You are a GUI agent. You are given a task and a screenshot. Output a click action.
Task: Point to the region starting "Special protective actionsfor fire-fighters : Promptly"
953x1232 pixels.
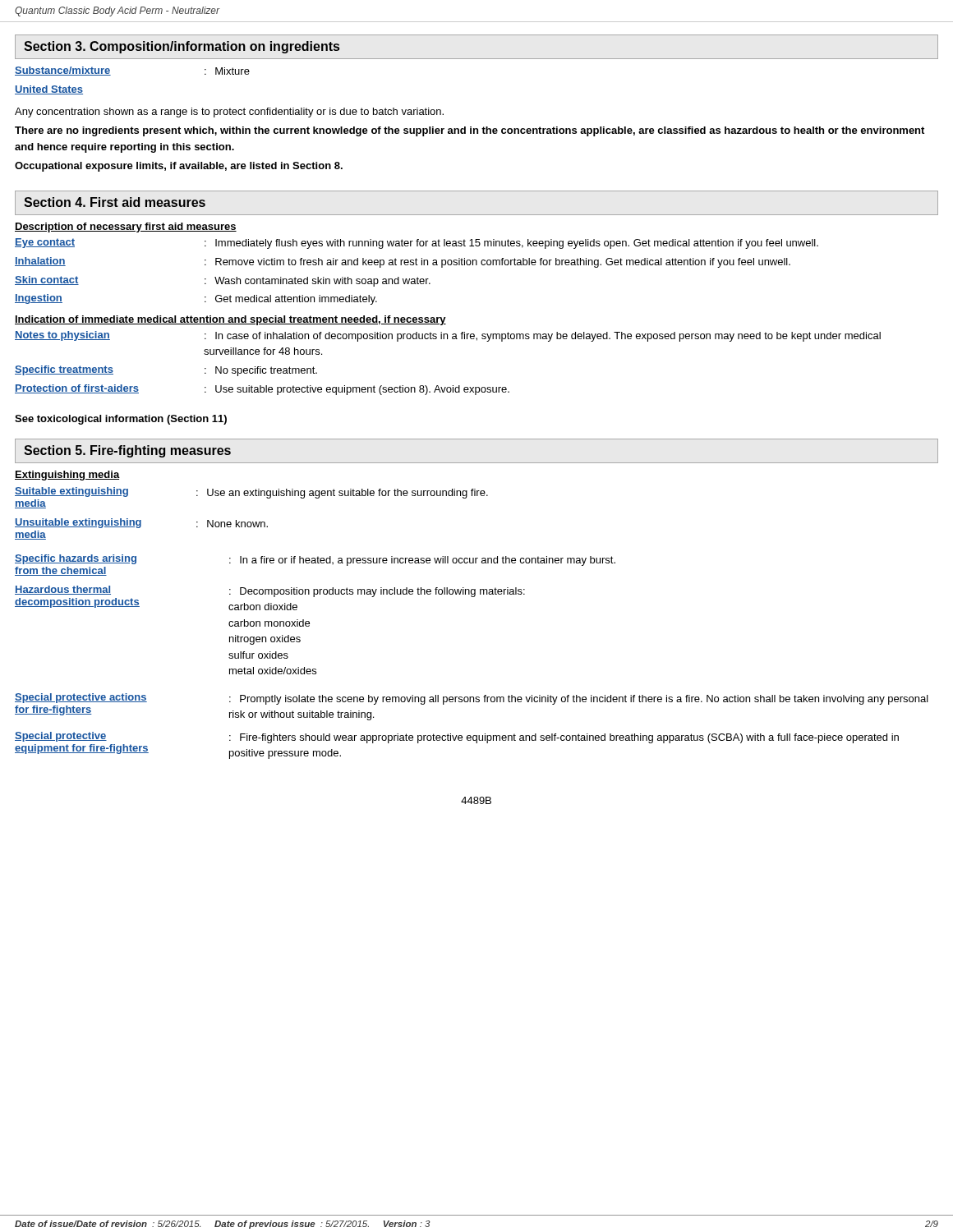[x=476, y=706]
